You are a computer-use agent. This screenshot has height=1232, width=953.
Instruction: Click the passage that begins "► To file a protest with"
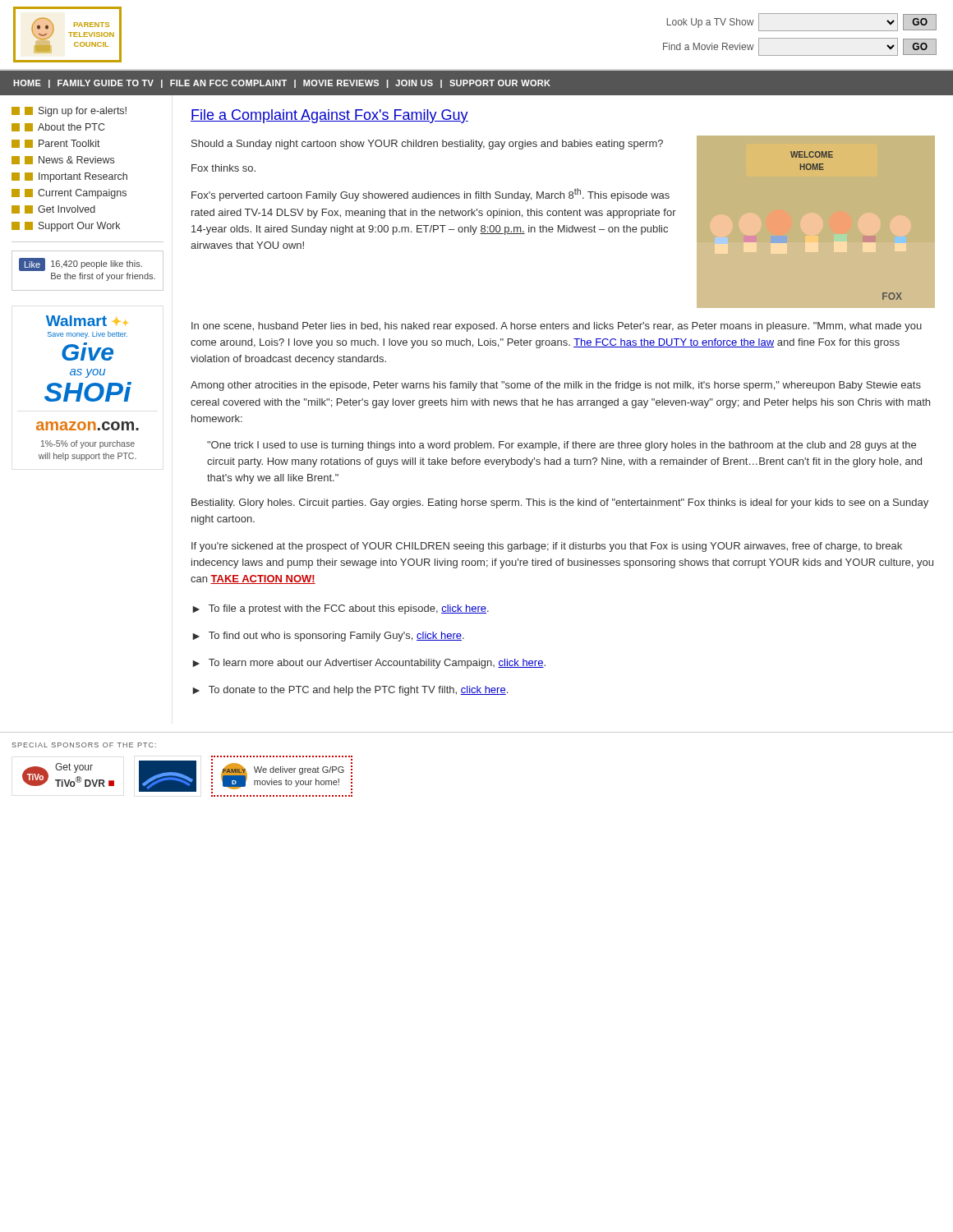(340, 609)
